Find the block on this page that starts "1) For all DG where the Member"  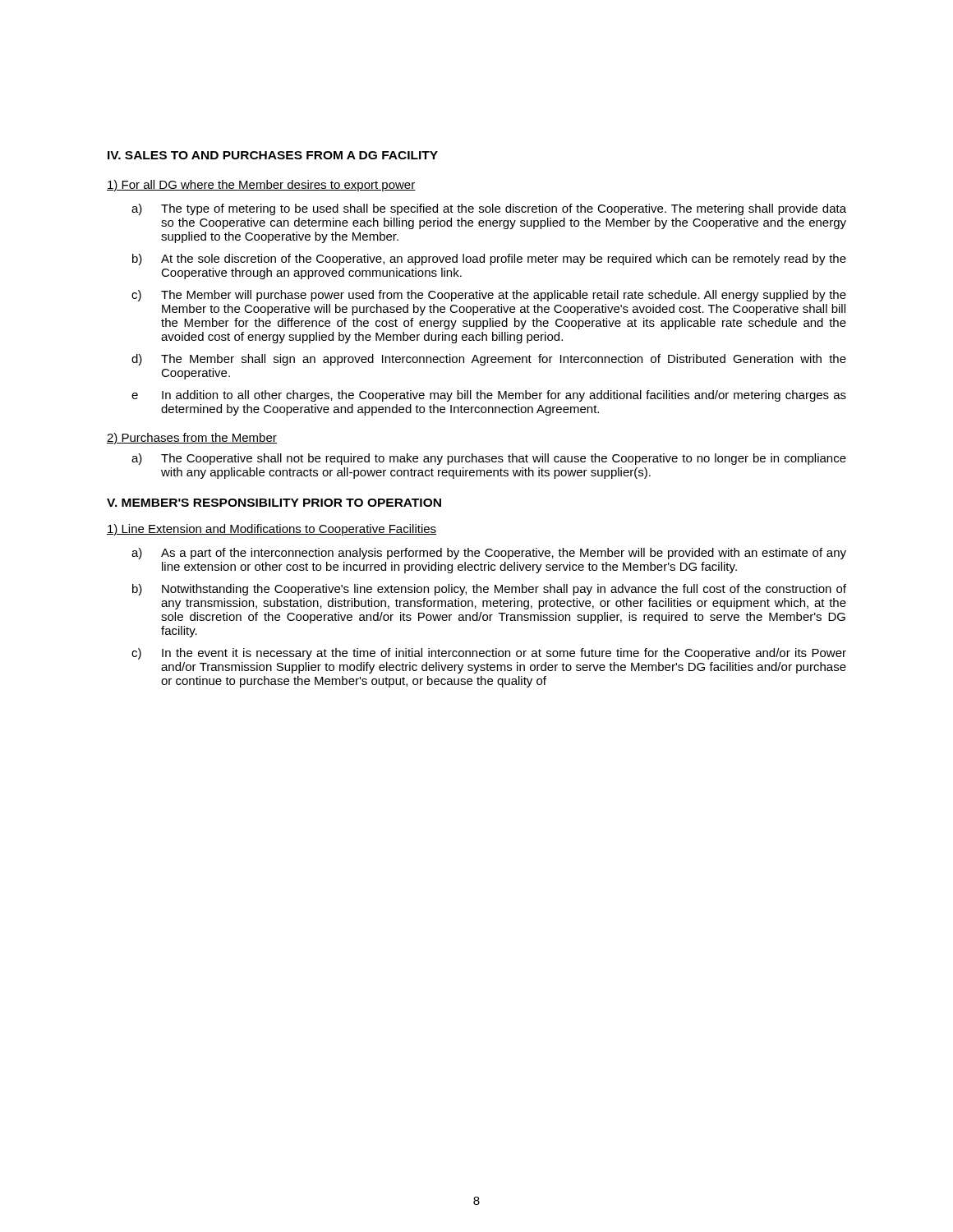point(261,184)
